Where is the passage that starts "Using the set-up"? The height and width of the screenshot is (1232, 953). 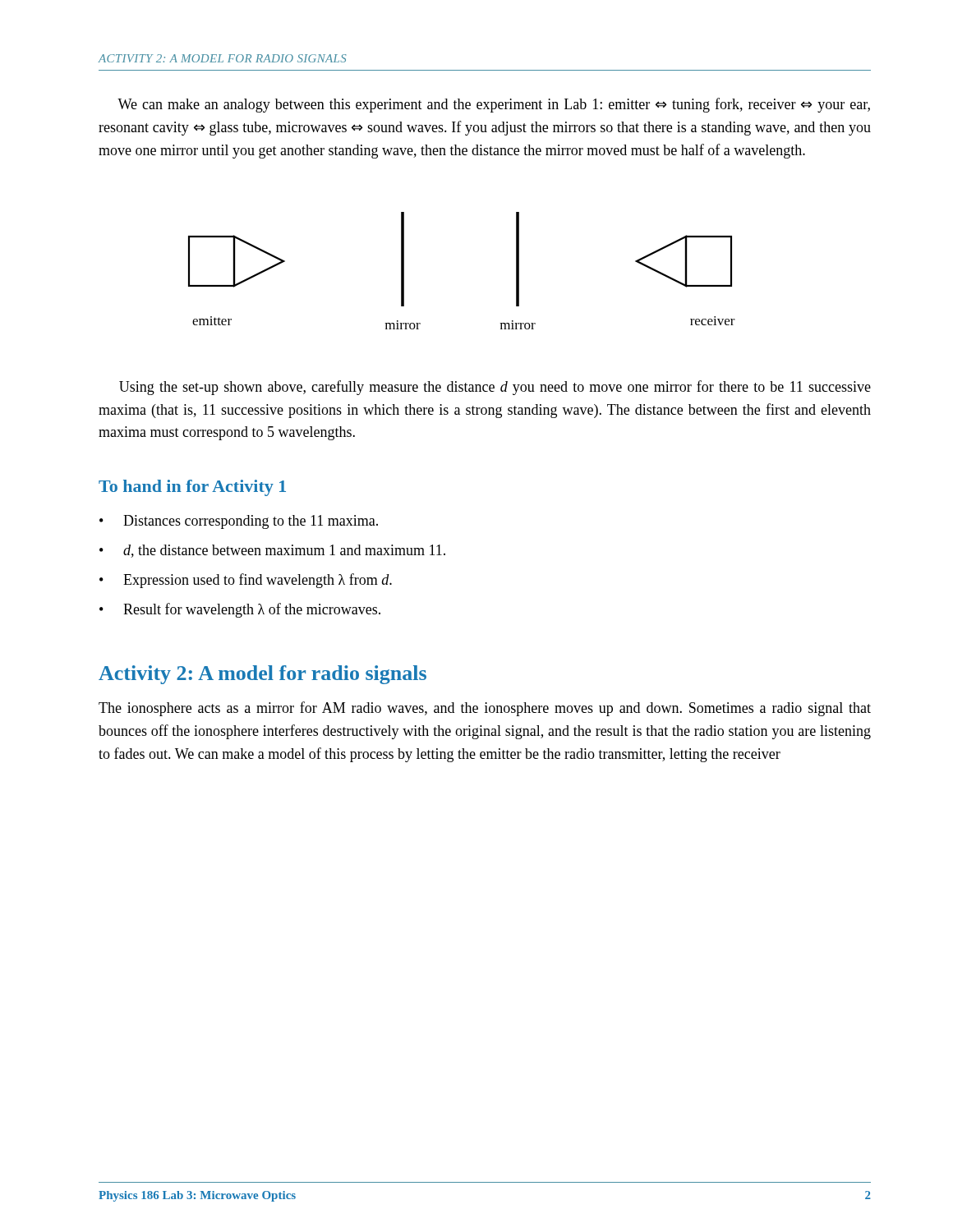tap(485, 409)
